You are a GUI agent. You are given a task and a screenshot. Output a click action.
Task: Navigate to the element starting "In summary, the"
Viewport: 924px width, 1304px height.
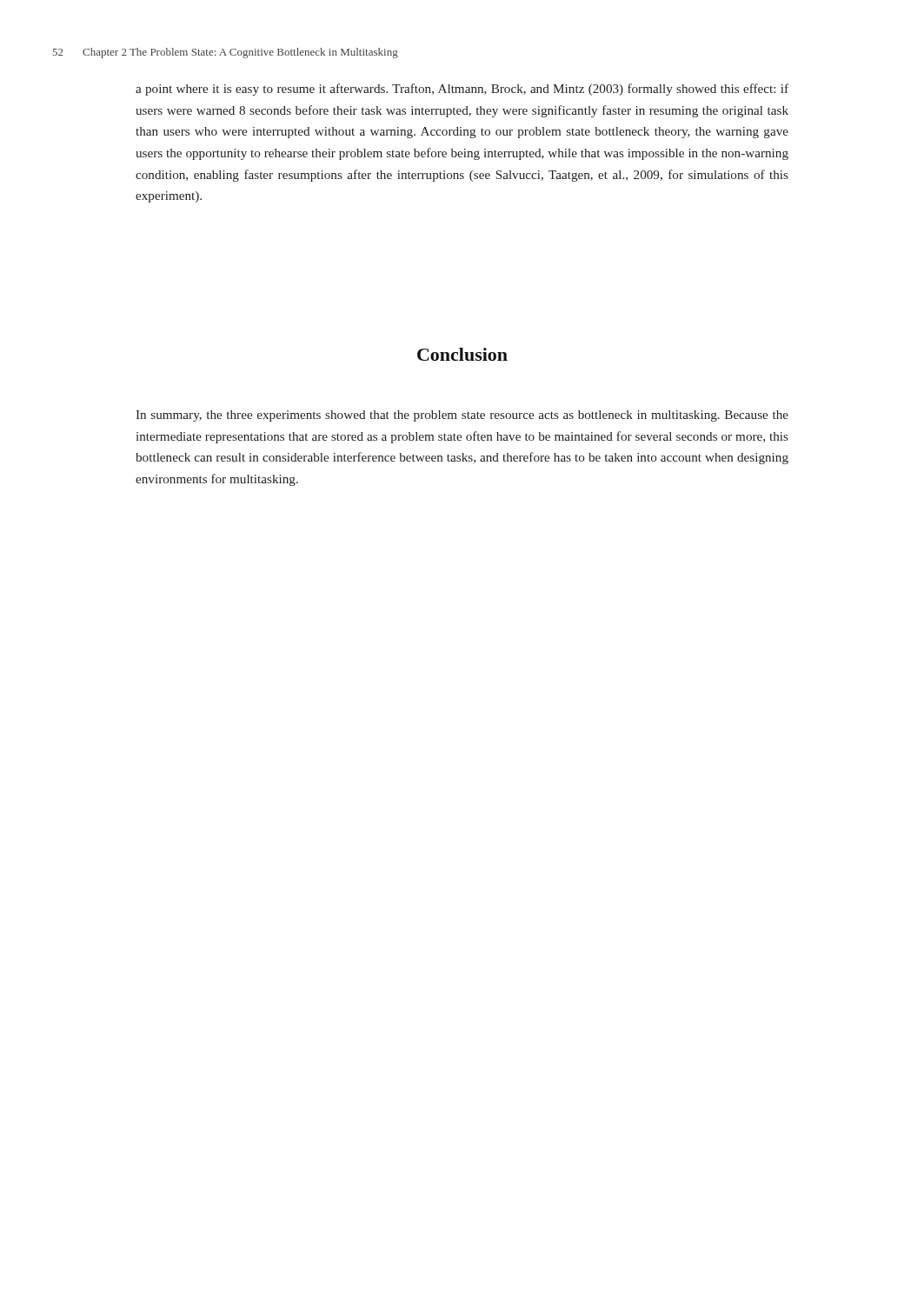[x=462, y=446]
